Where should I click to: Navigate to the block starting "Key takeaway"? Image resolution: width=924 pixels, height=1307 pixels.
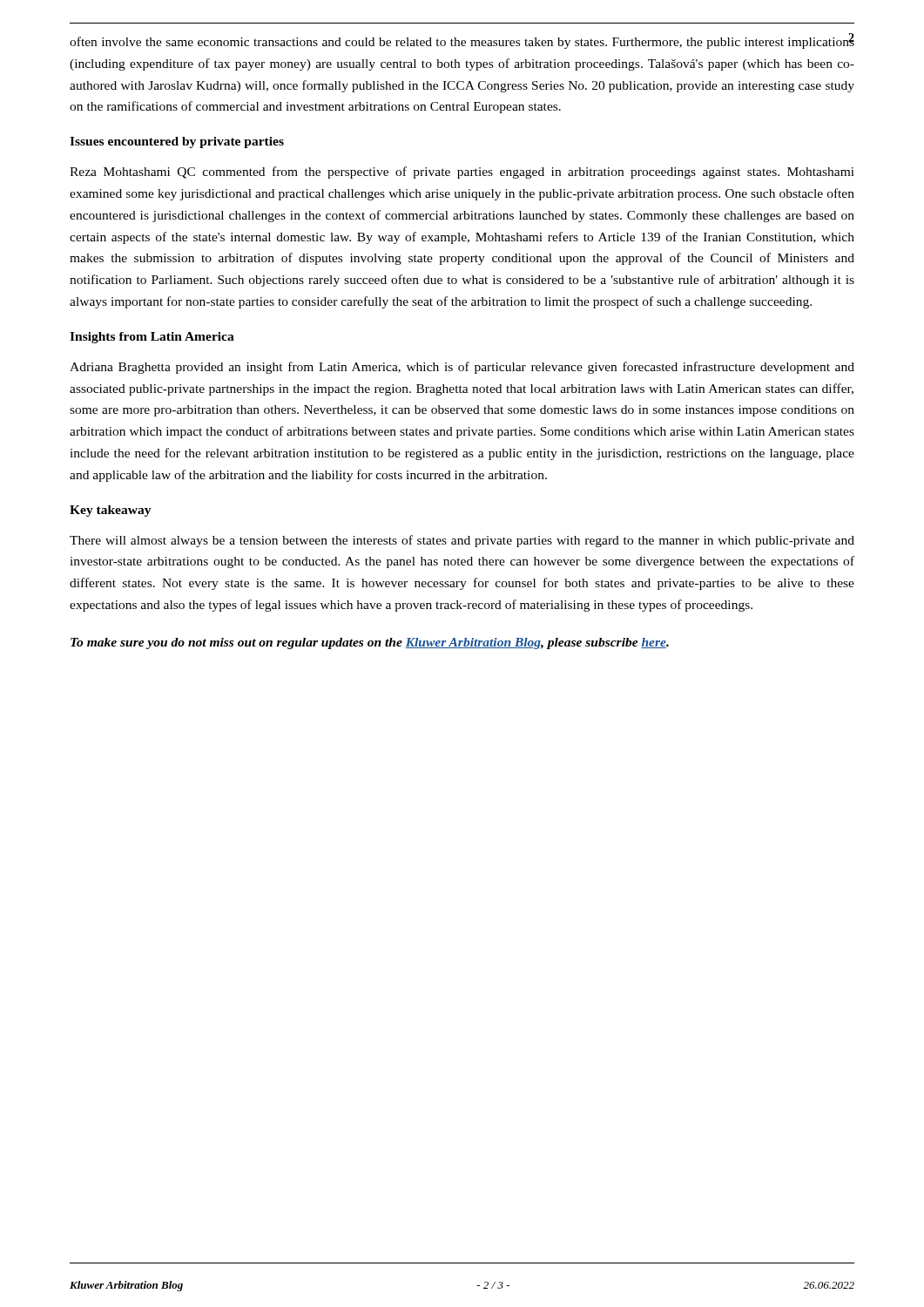110,509
